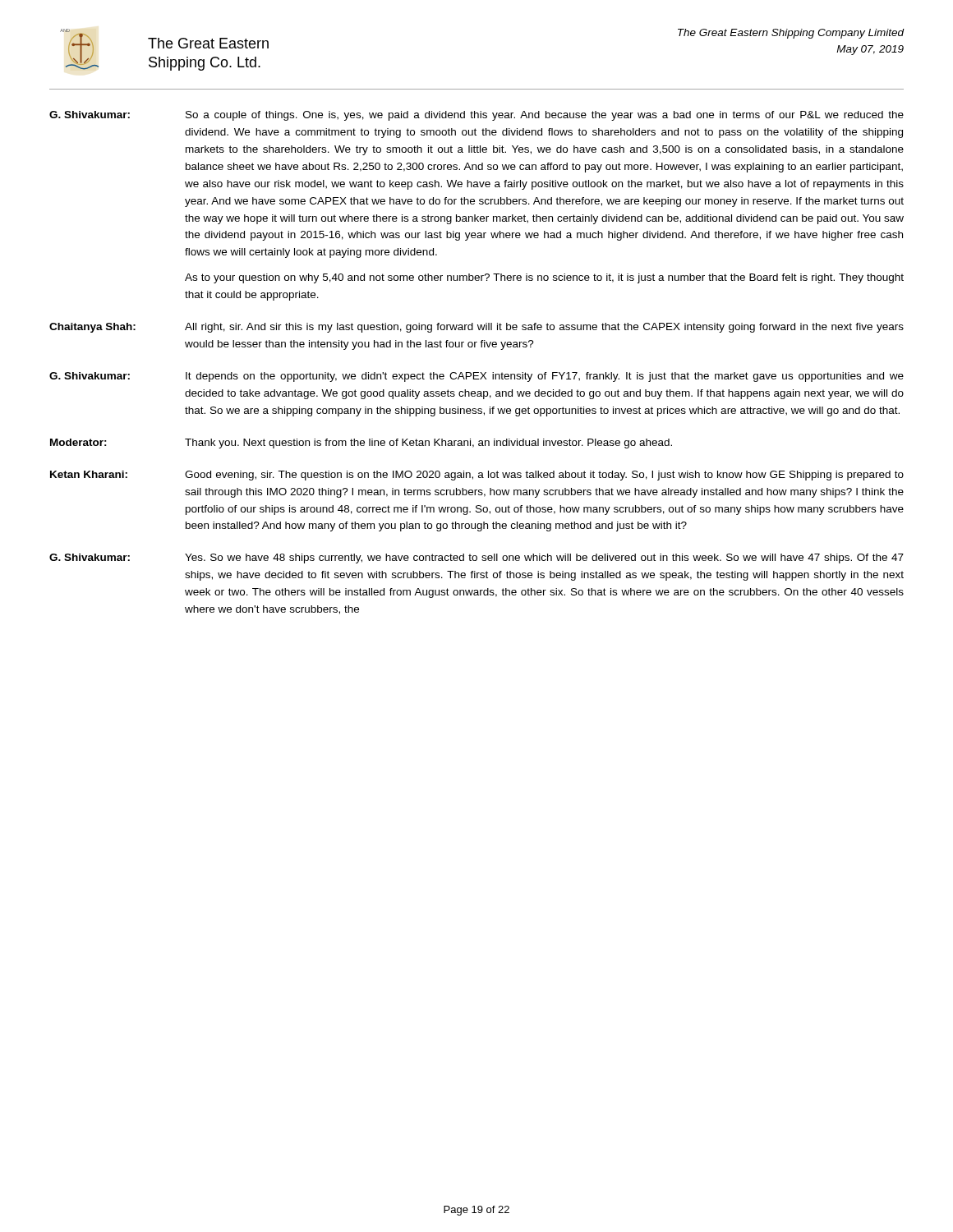The image size is (953, 1232).
Task: Find the element starting "Moderator: Thank you. Next question is from"
Action: point(476,443)
